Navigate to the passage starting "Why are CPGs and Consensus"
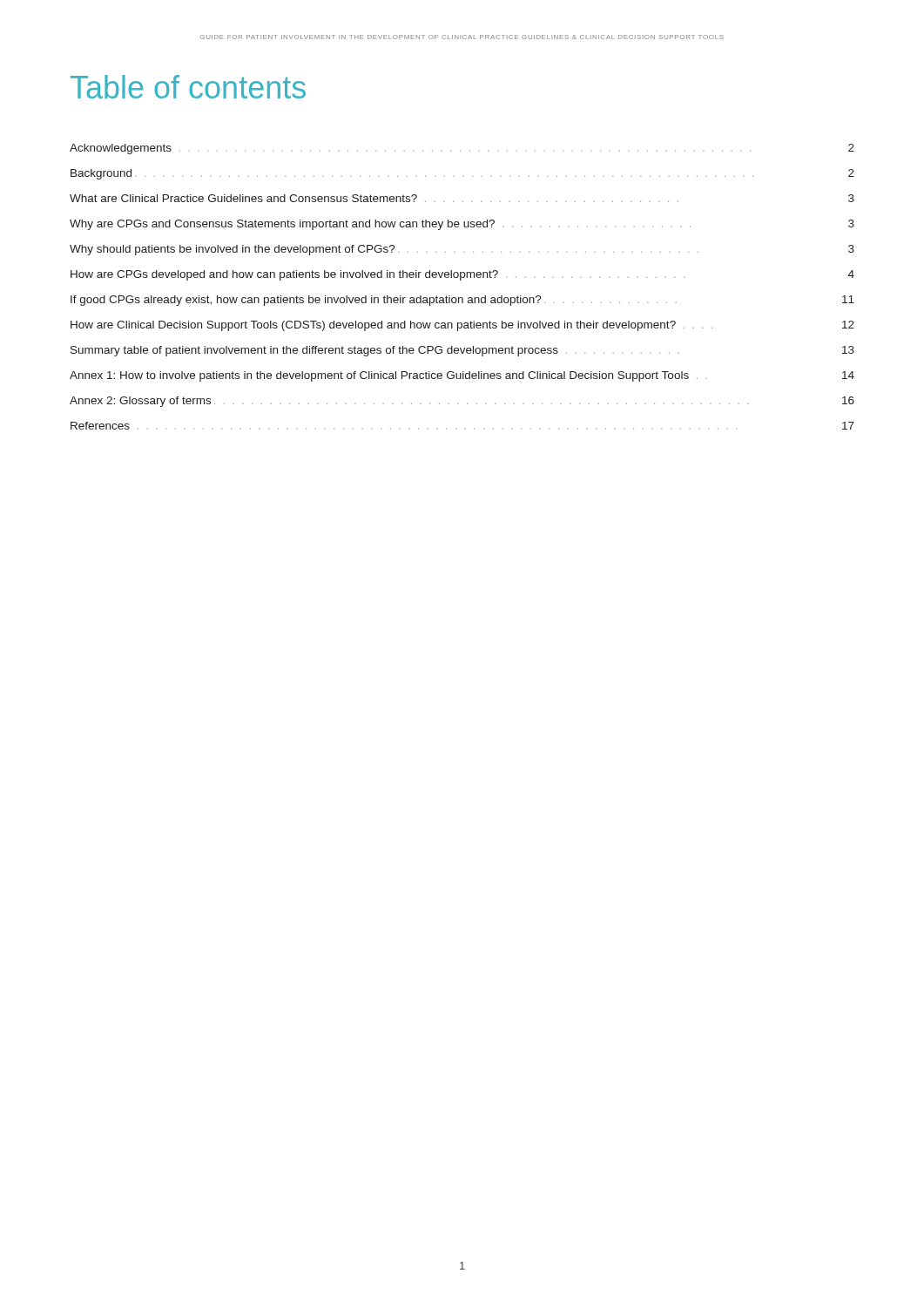The height and width of the screenshot is (1307, 924). [x=462, y=224]
